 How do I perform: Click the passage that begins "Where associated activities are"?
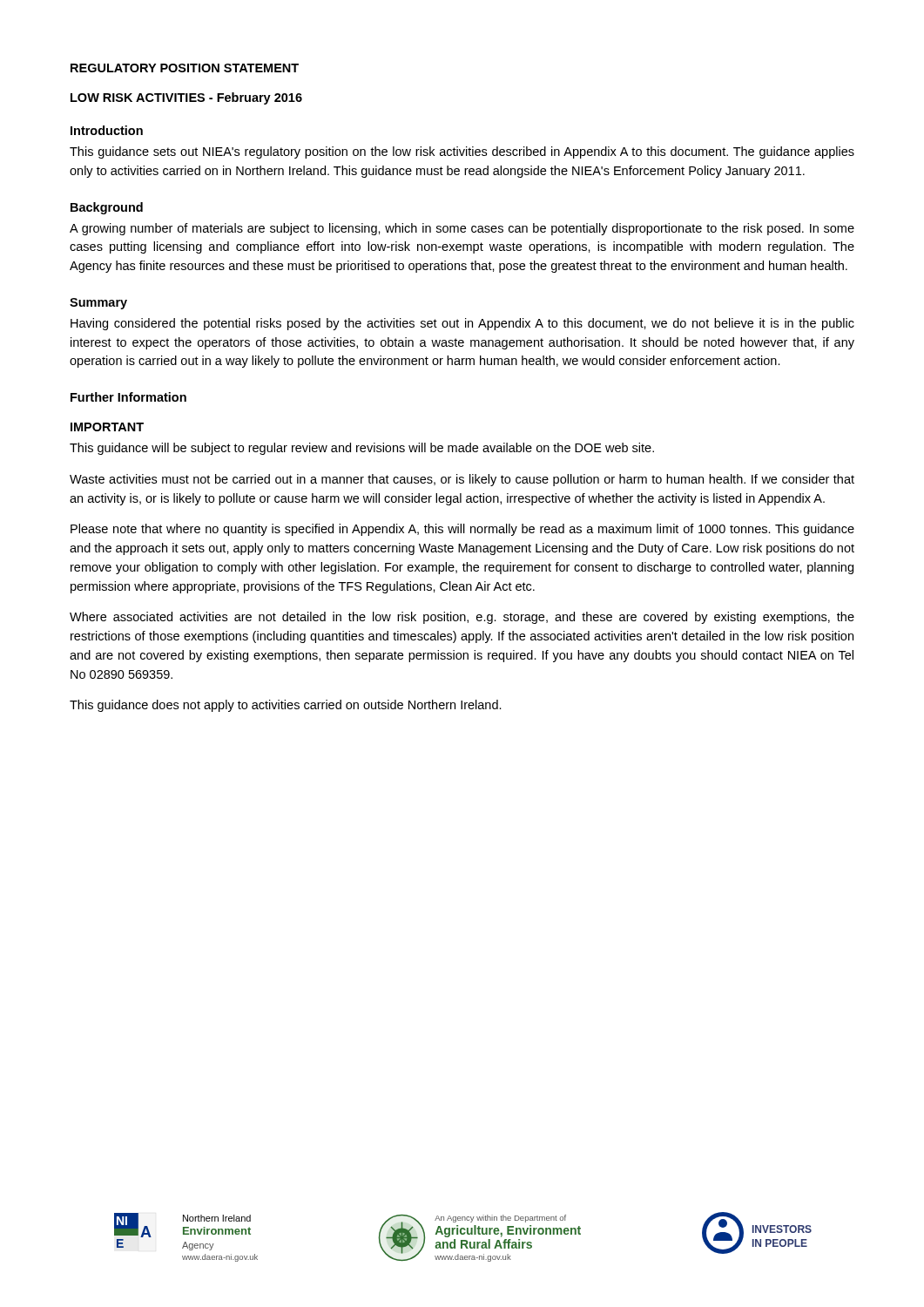click(462, 646)
